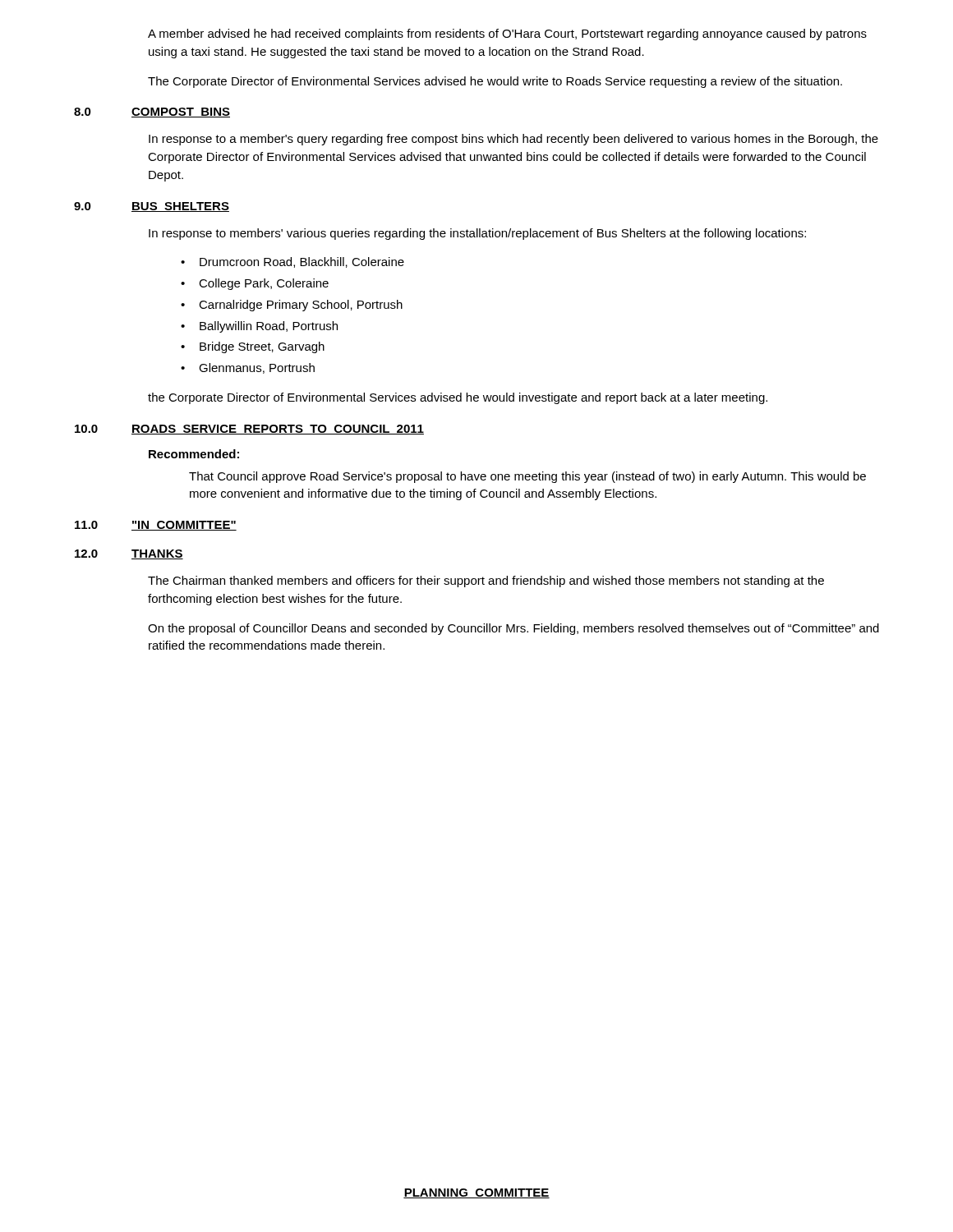953x1232 pixels.
Task: Click on the text block that says "That Council approve"
Action: 528,484
